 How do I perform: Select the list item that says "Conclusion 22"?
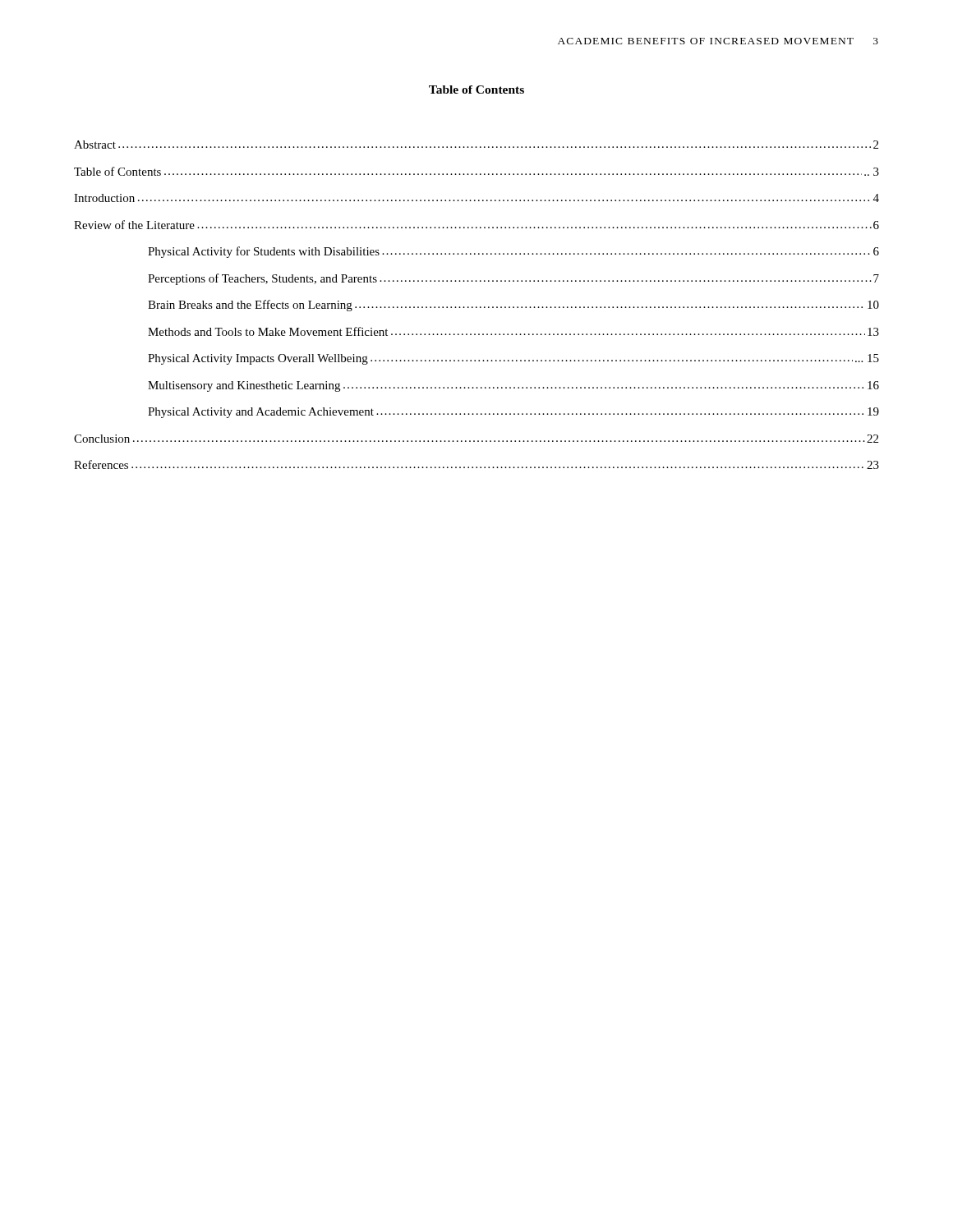click(476, 438)
